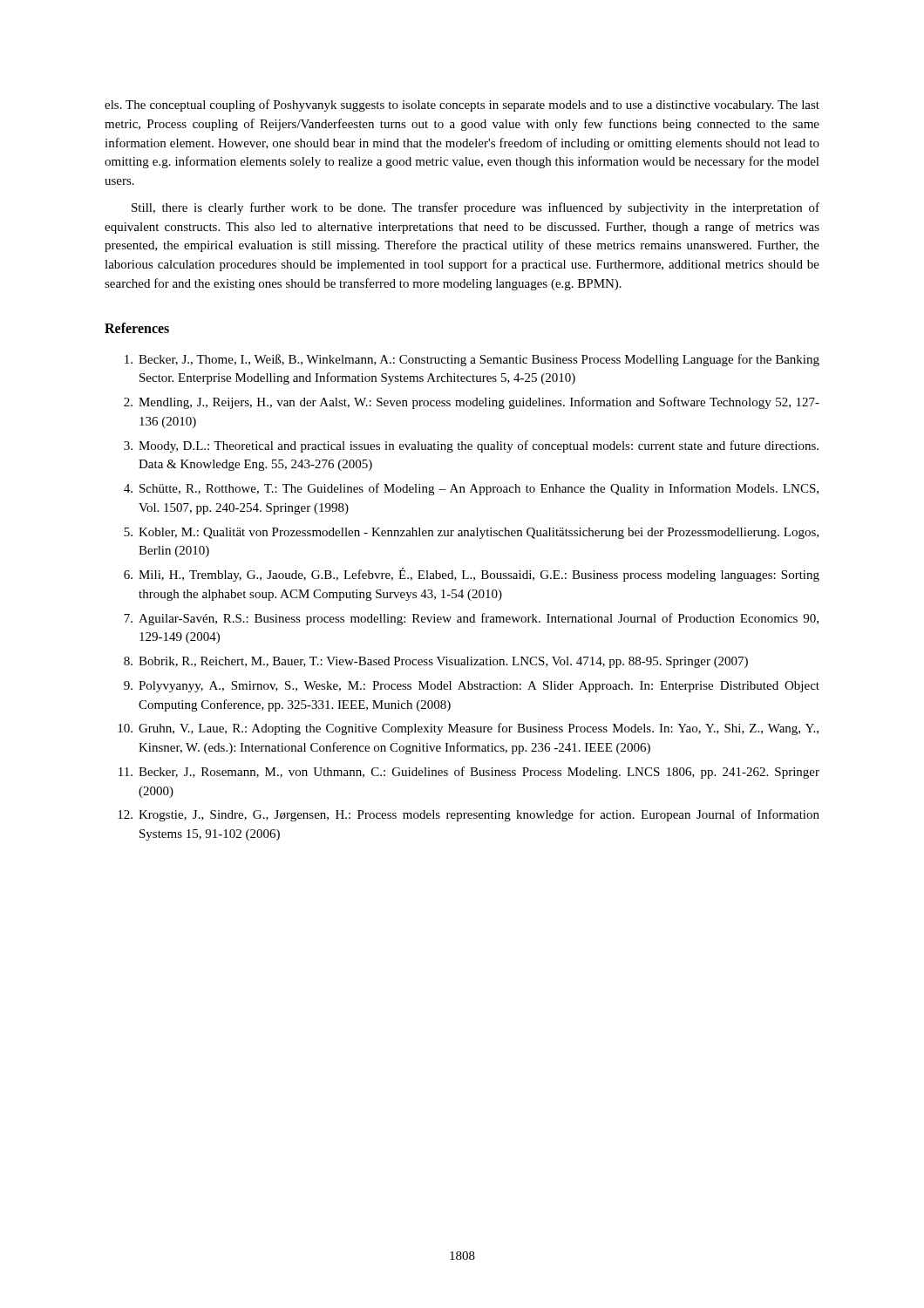Screen dimensions: 1308x924
Task: Navigate to the region starting "6. Mili, H., Tremblay, G., Jaoude, G.B.,"
Action: 462,585
